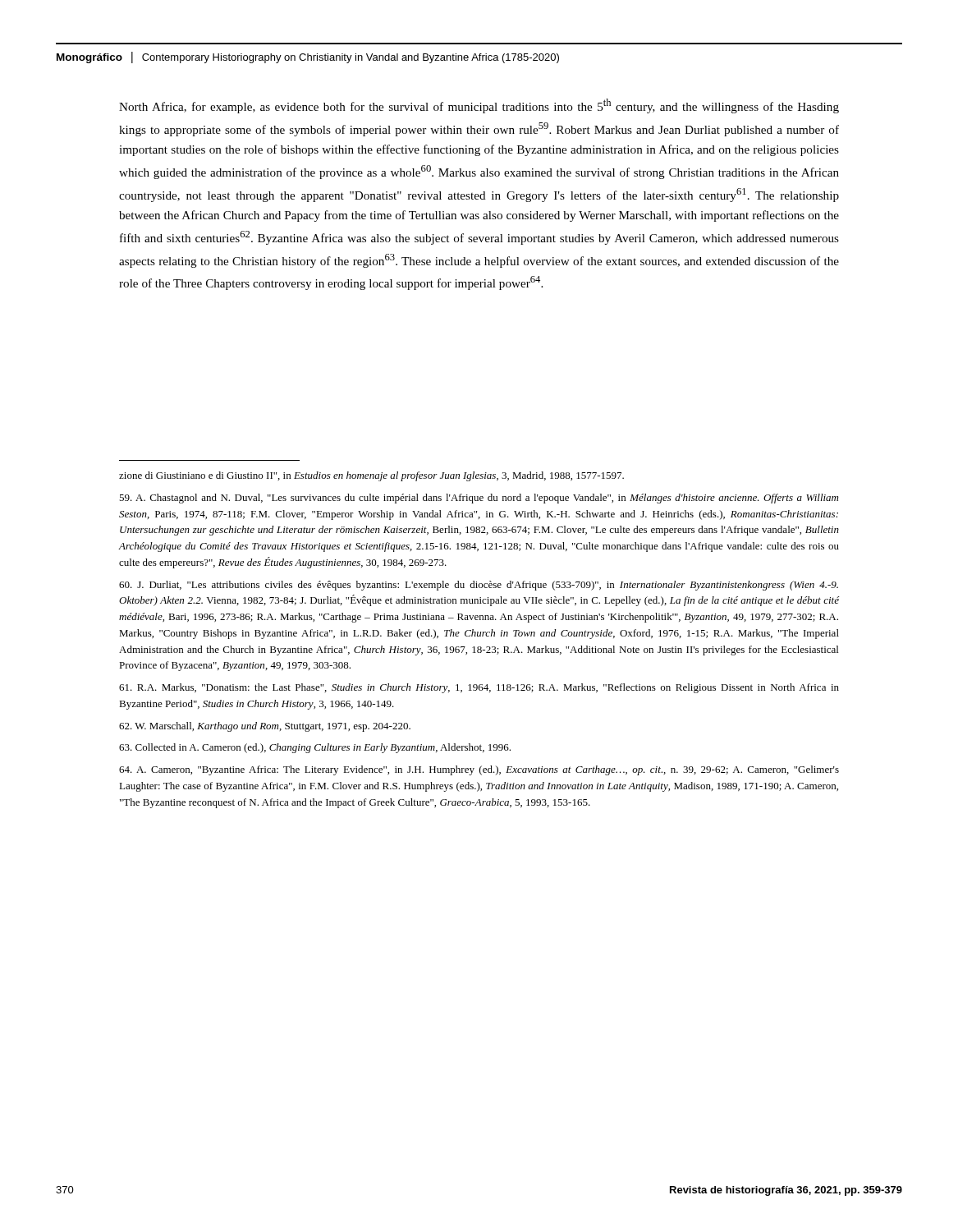The height and width of the screenshot is (1232, 958).
Task: Locate the block starting "Collected in A. Cameron (ed.), Changing Cultures"
Action: click(315, 747)
